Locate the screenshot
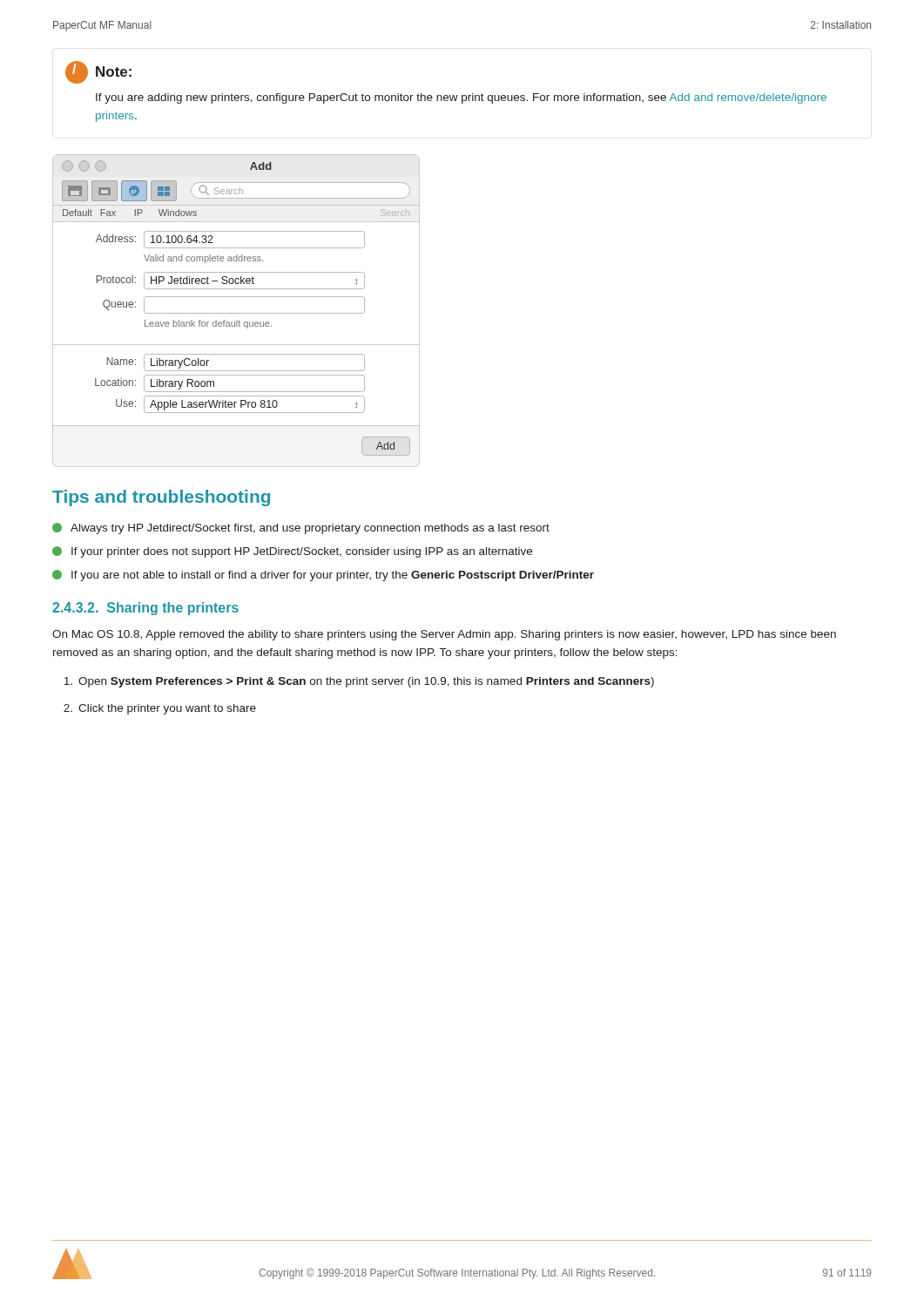Screen dimensions: 1307x924 pos(462,310)
